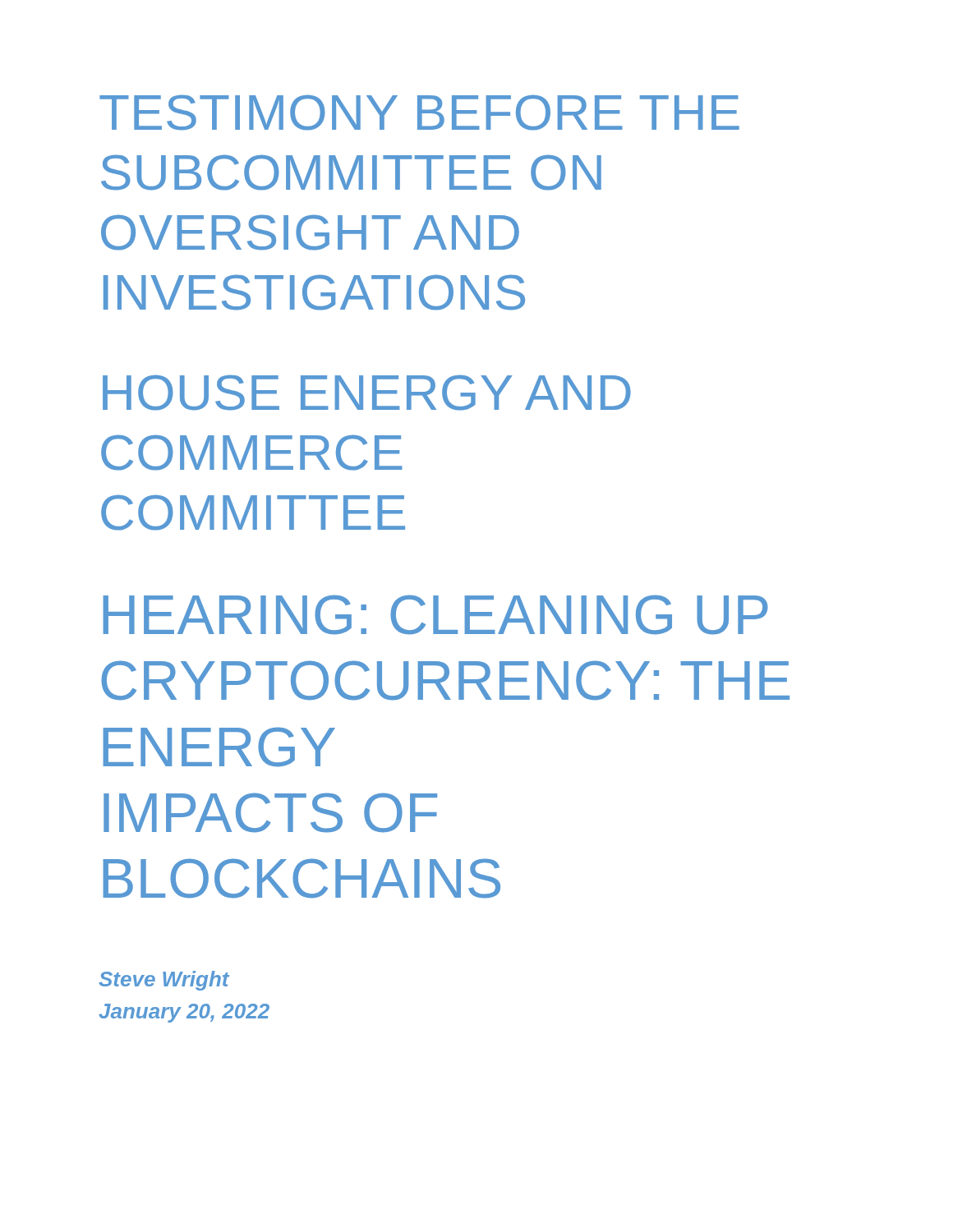Click on the text starting "Steve Wright January"
The height and width of the screenshot is (1232, 953).
184,995
